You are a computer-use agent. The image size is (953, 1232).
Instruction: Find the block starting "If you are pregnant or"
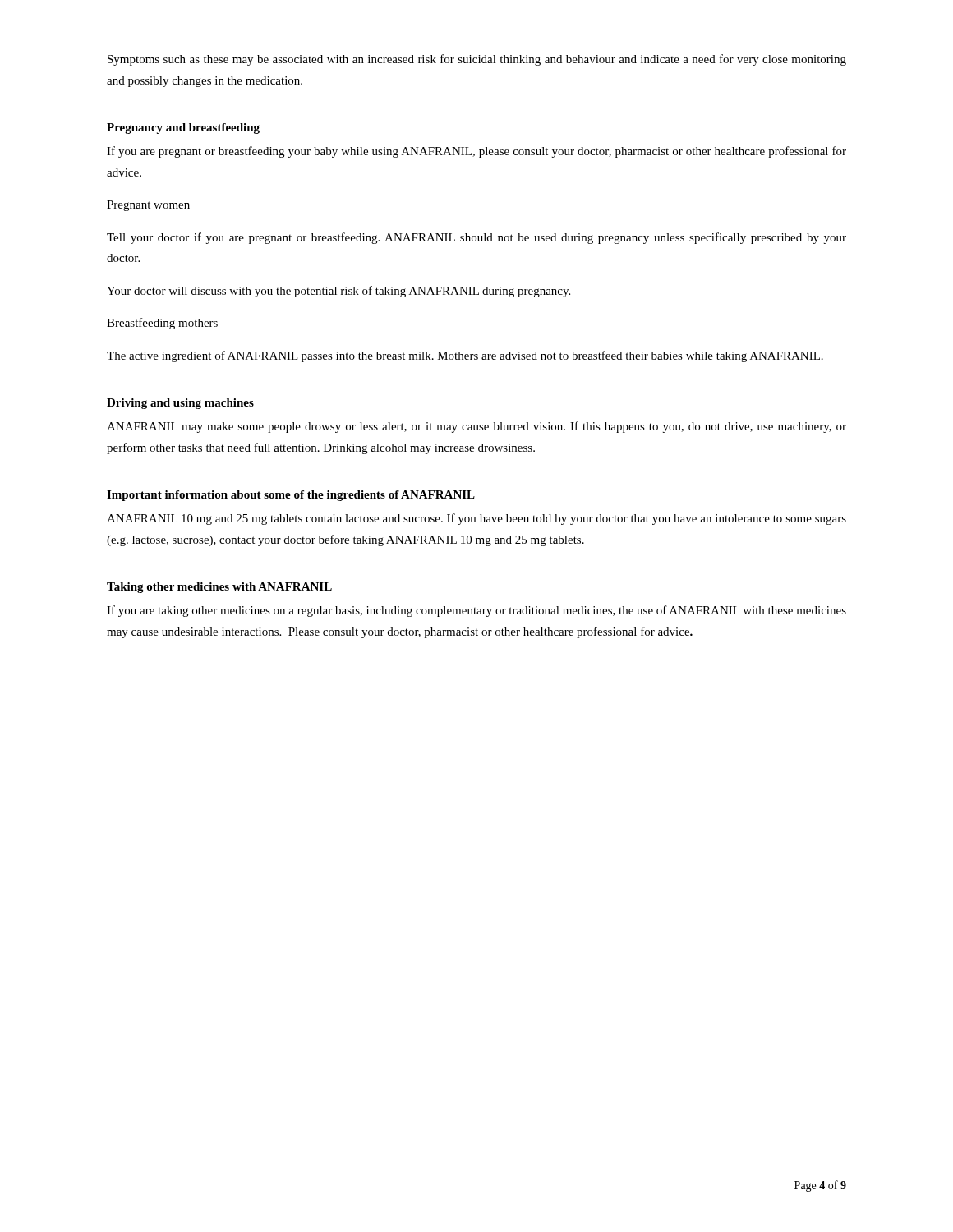click(x=476, y=162)
